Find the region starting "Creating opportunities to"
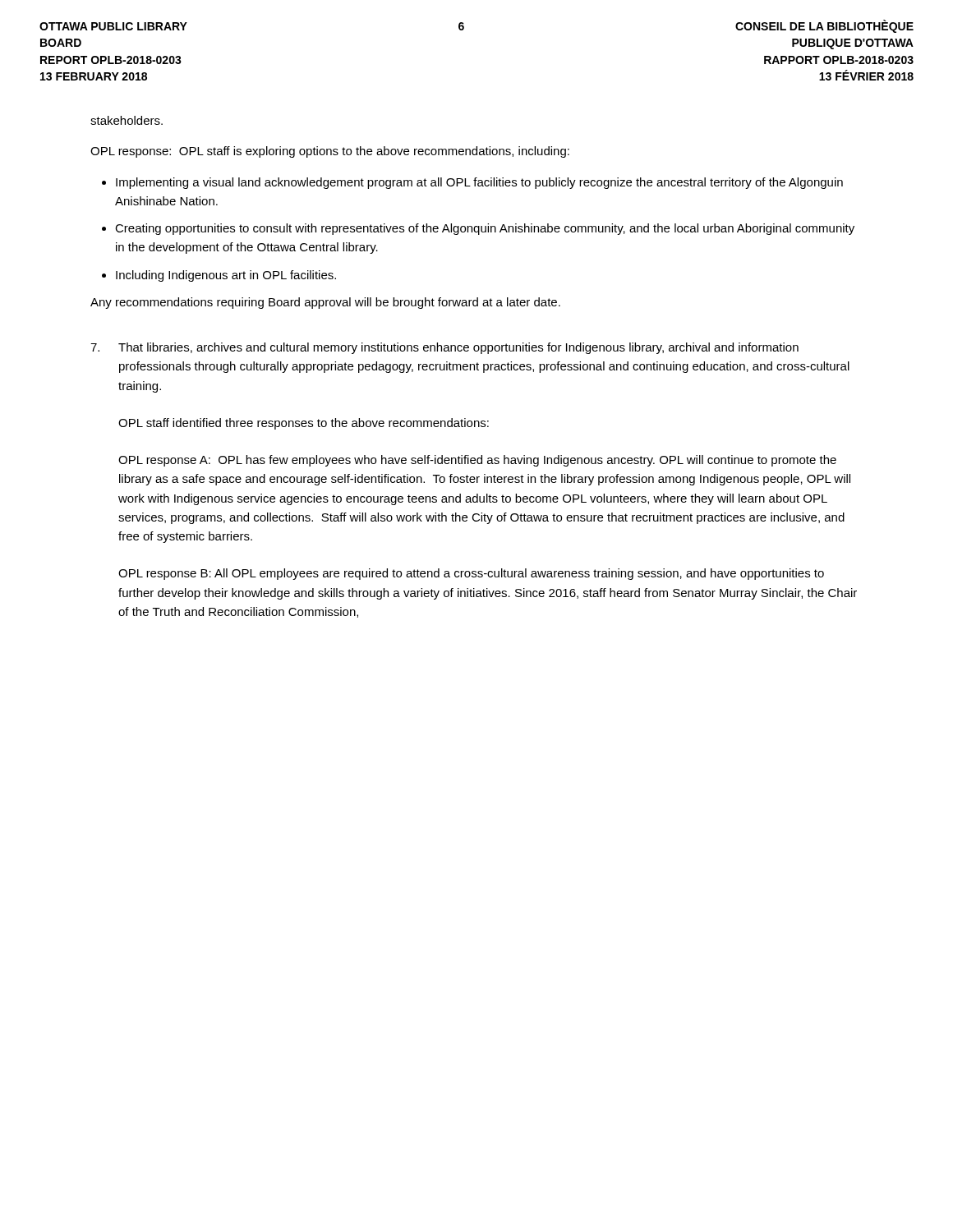This screenshot has height=1232, width=953. tap(485, 238)
